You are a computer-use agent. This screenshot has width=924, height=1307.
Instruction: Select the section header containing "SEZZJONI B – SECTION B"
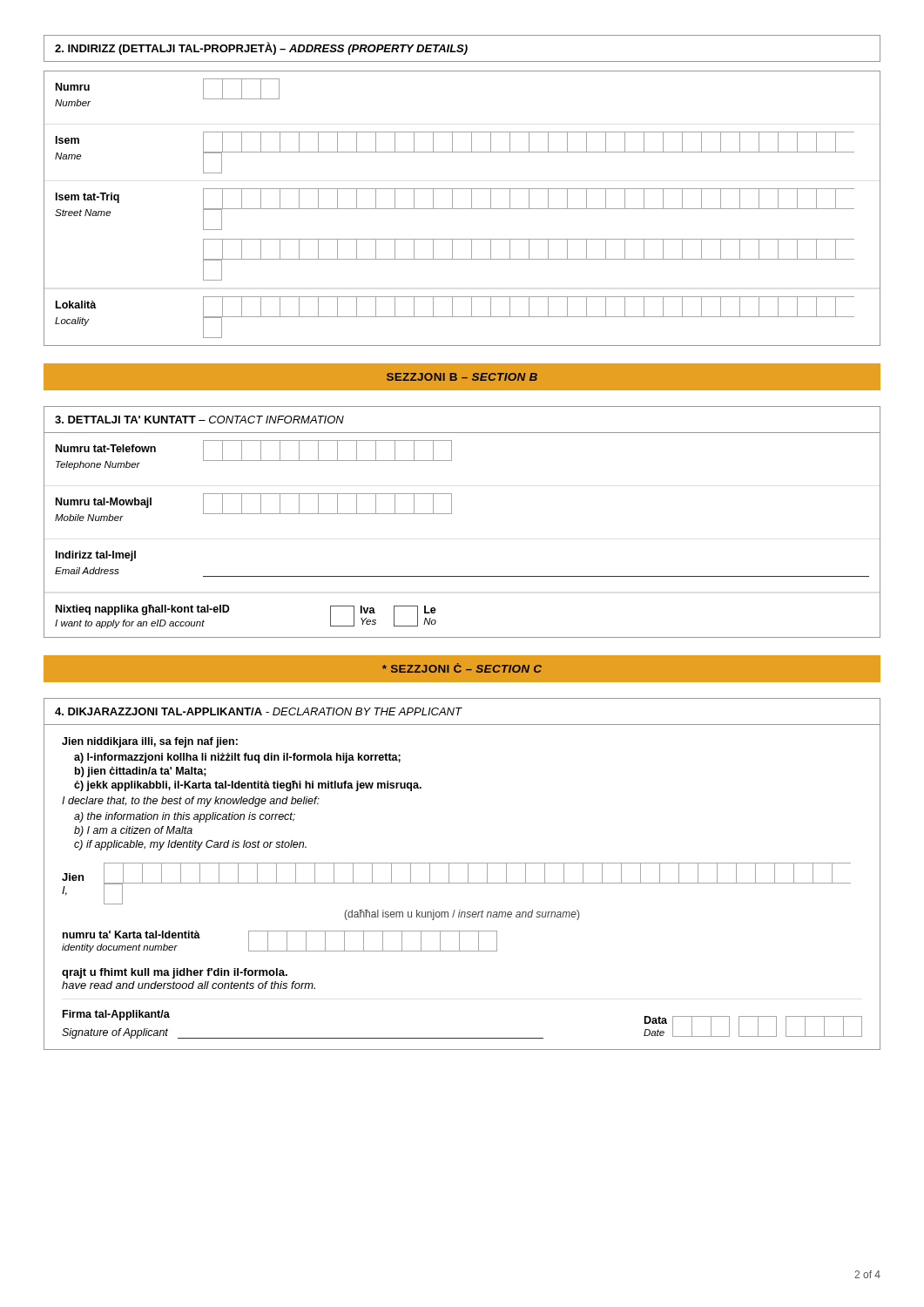pyautogui.click(x=462, y=377)
